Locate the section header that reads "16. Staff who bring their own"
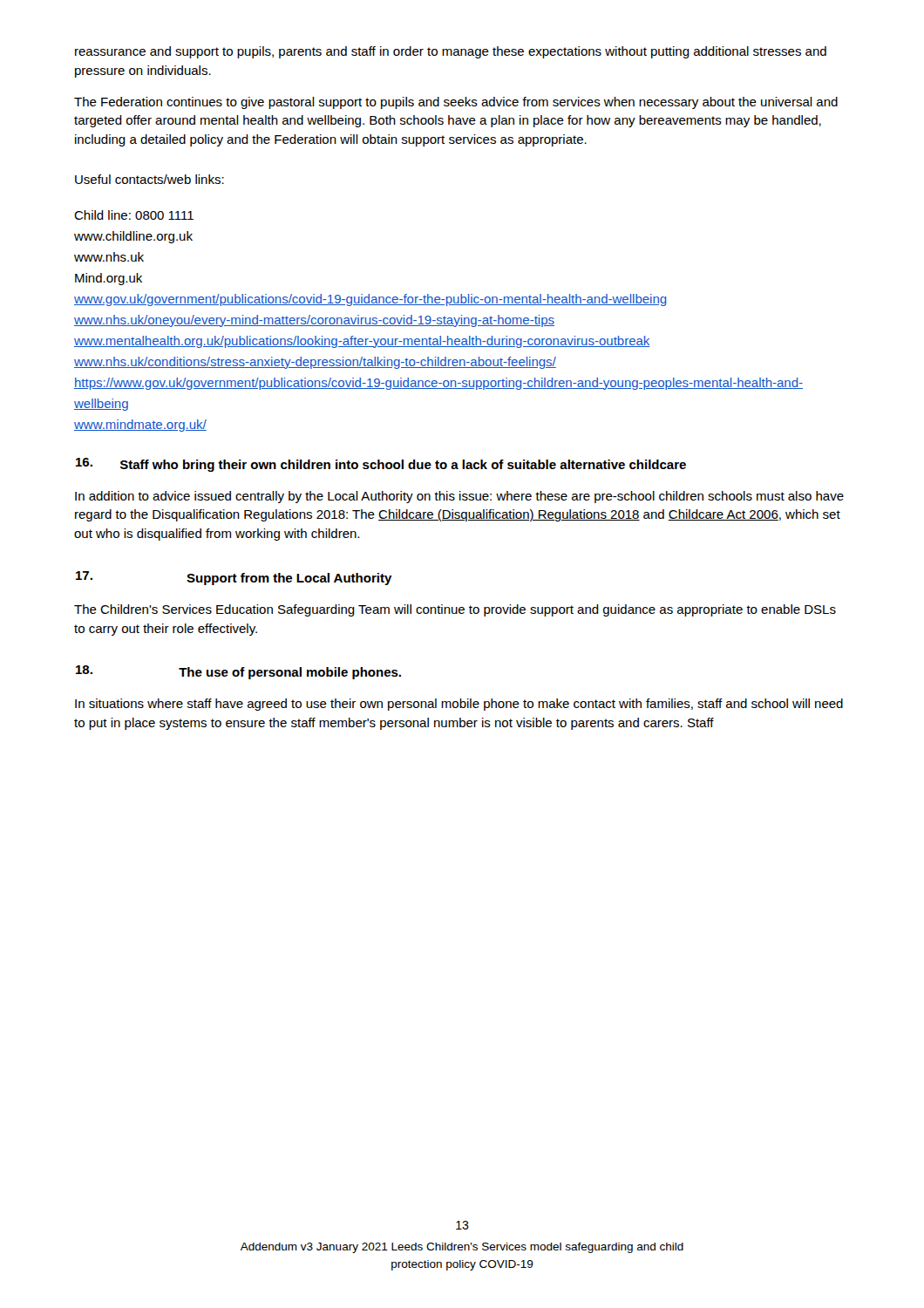924x1308 pixels. point(462,464)
